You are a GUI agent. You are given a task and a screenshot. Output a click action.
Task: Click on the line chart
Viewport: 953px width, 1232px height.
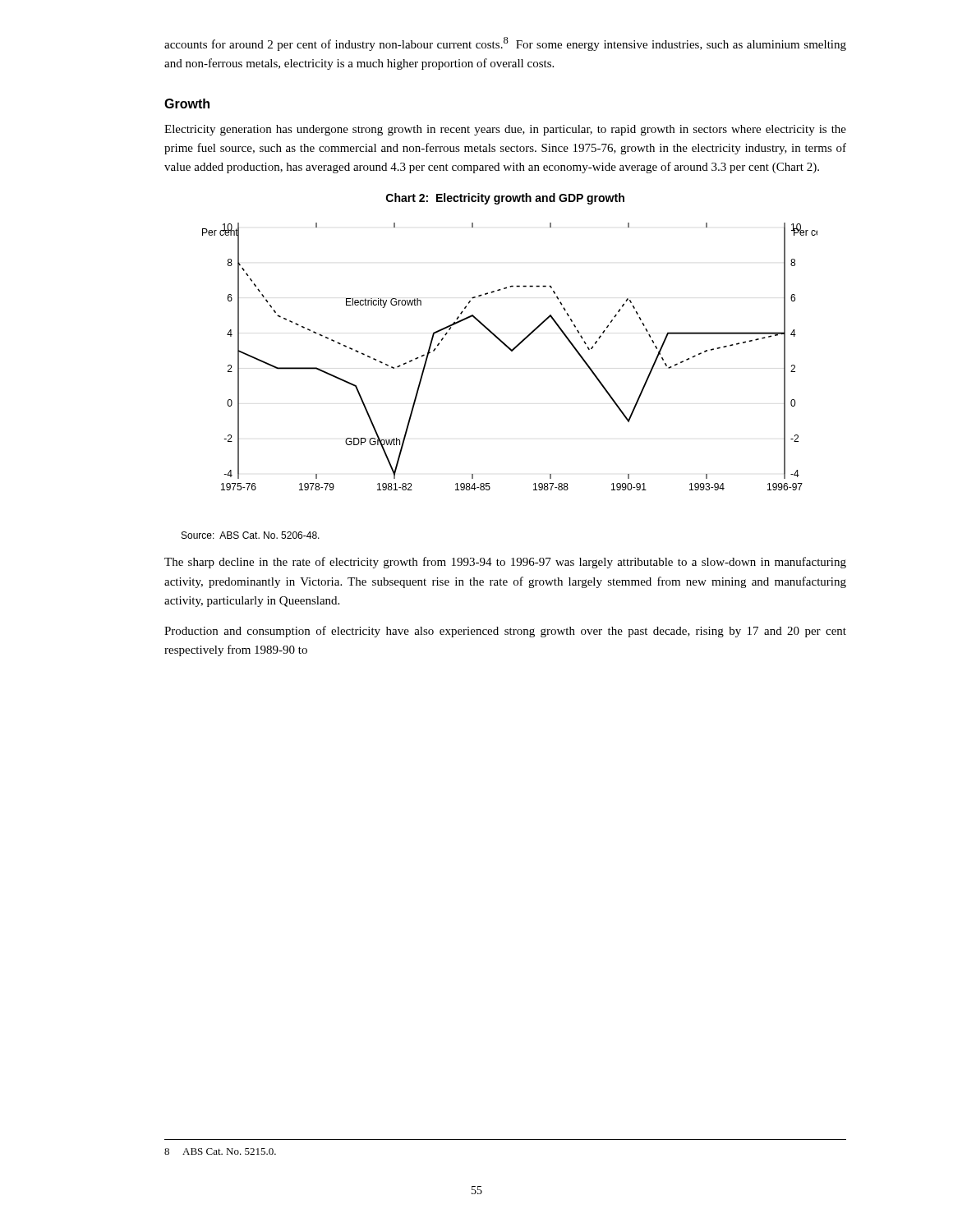pos(505,369)
